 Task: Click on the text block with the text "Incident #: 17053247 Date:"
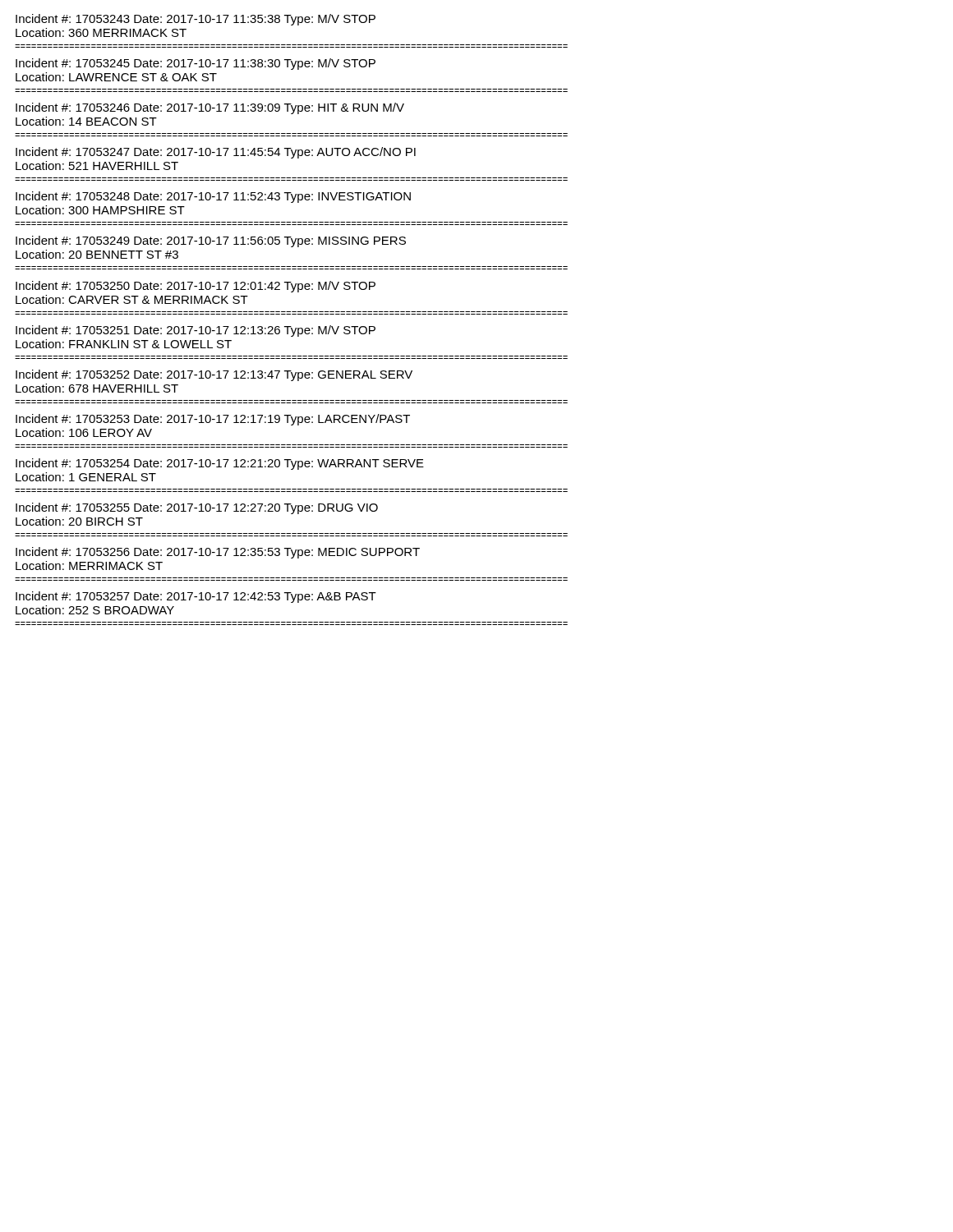pyautogui.click(x=216, y=153)
